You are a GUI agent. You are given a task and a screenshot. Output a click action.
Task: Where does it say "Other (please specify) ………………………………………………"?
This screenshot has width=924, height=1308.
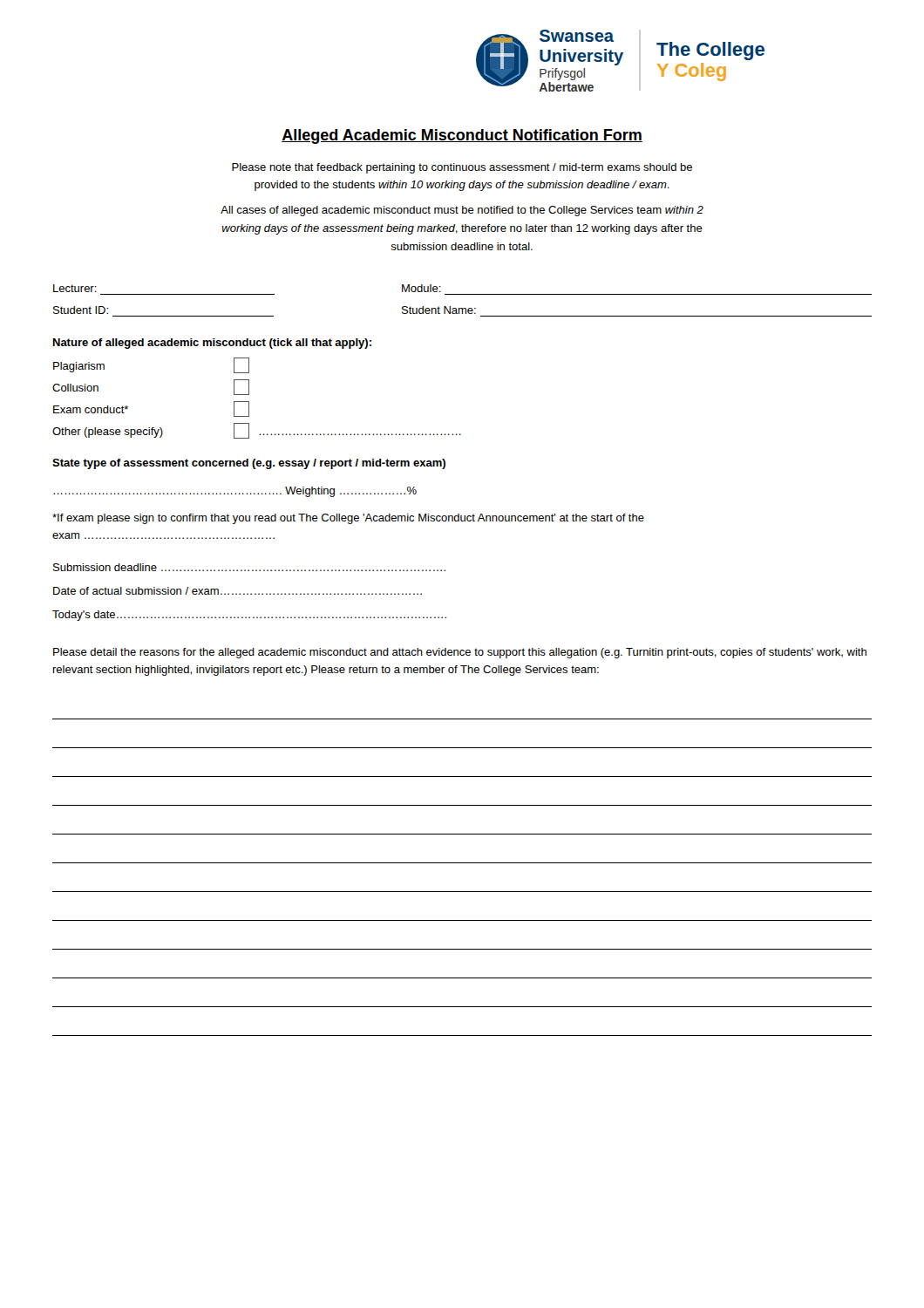click(x=462, y=431)
